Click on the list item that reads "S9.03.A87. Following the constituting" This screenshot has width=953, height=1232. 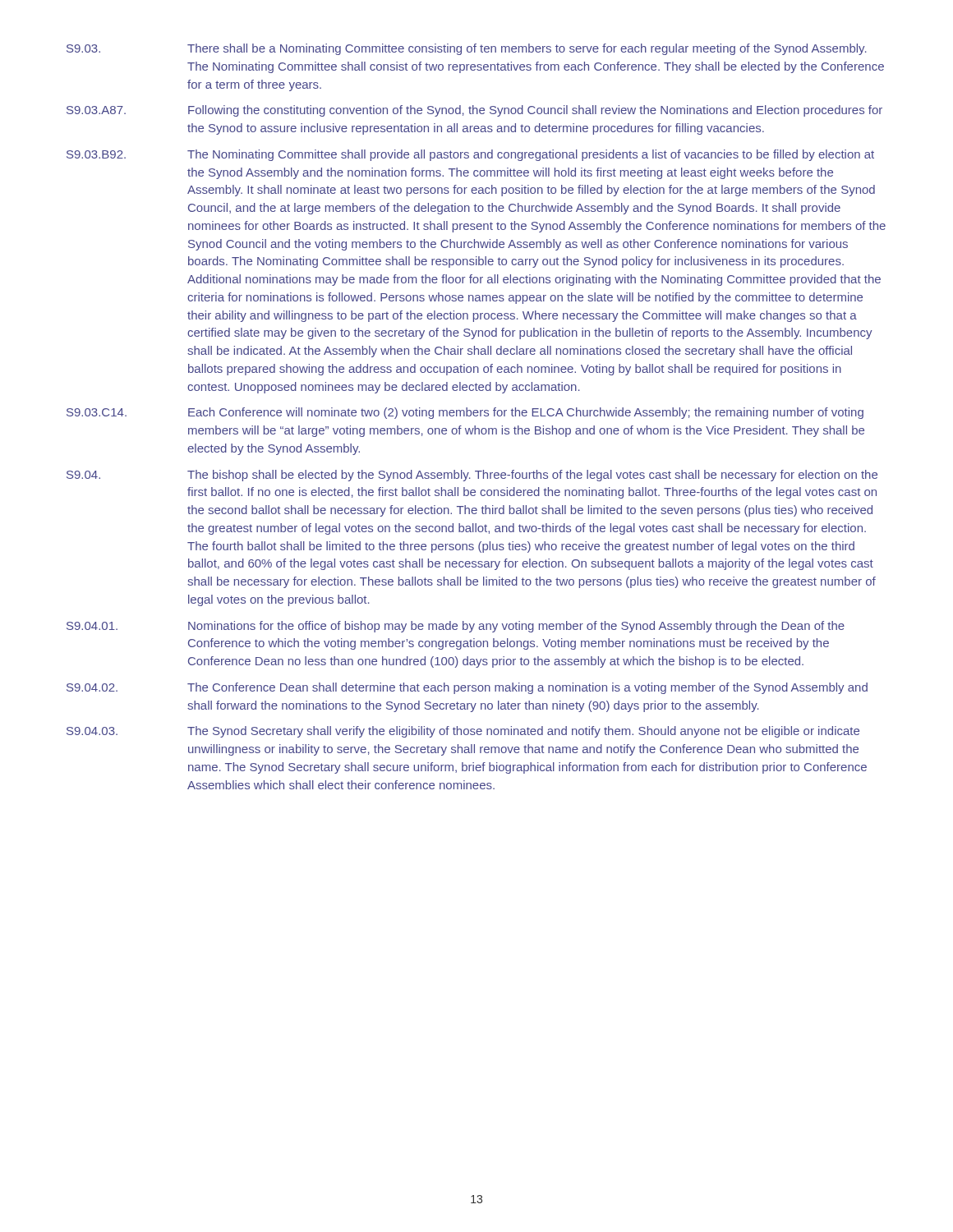[476, 119]
